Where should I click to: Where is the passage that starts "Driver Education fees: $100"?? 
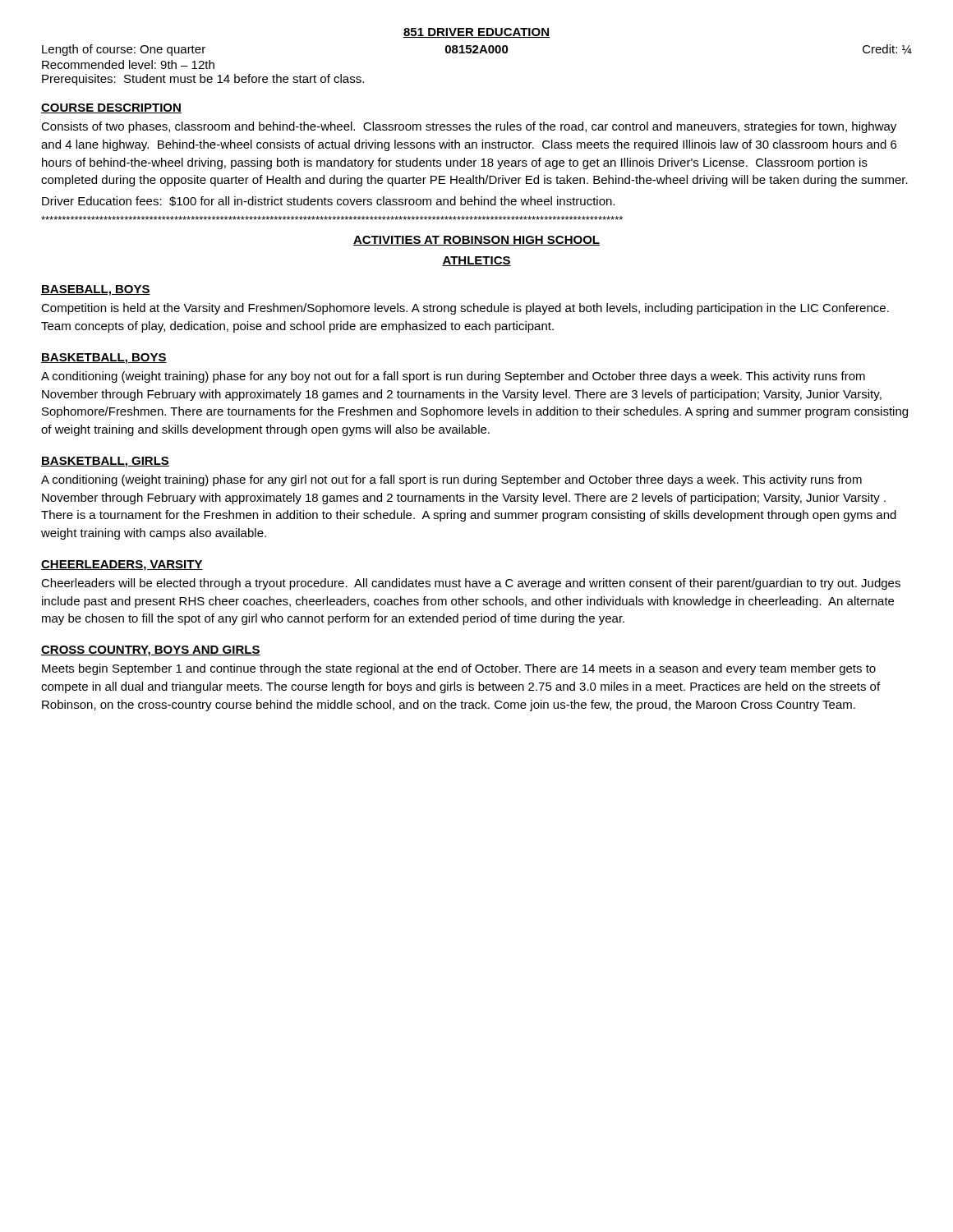point(328,201)
